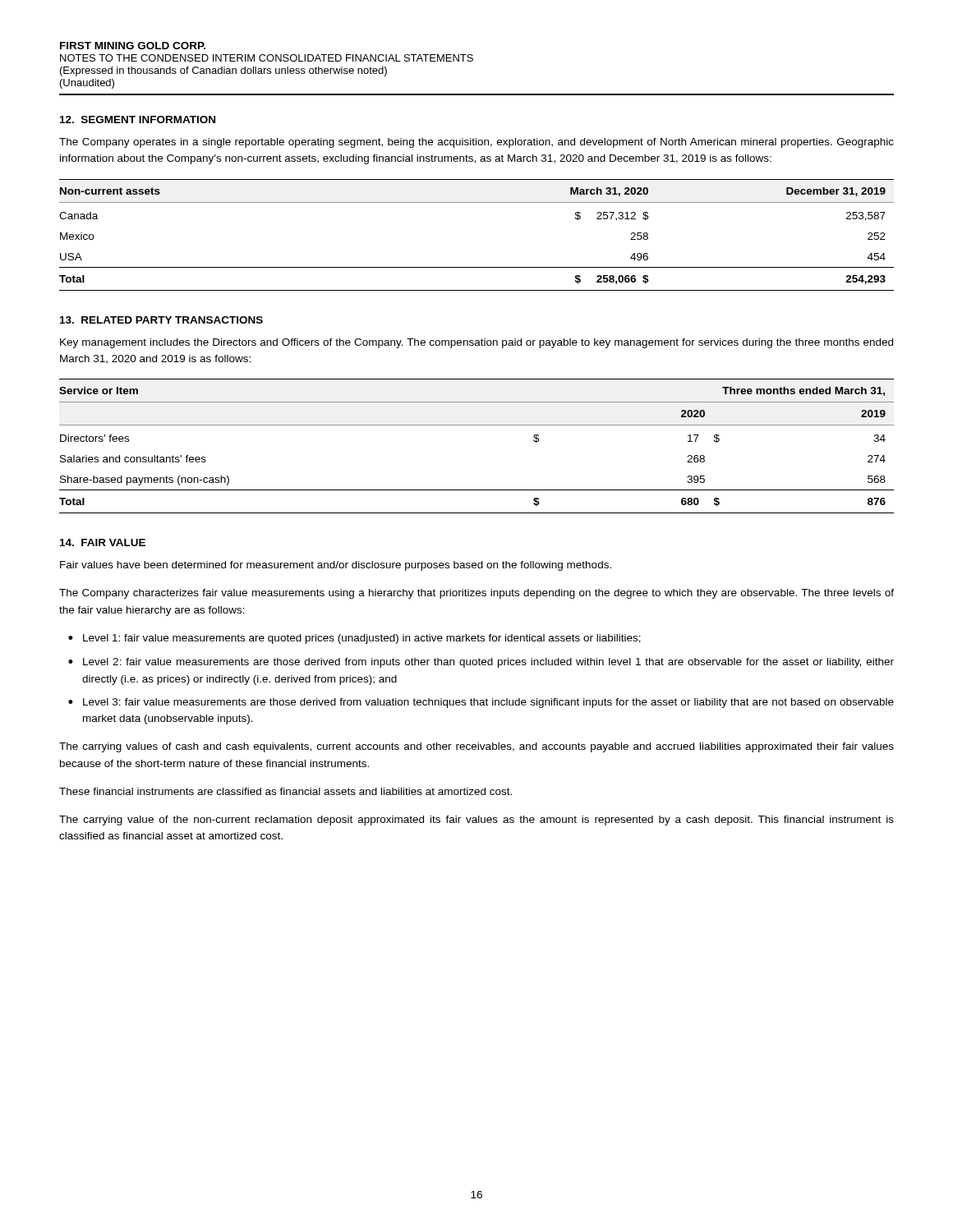The width and height of the screenshot is (953, 1232).
Task: Find the table that mentions "Share-based payments (non-cash)"
Action: click(x=476, y=446)
